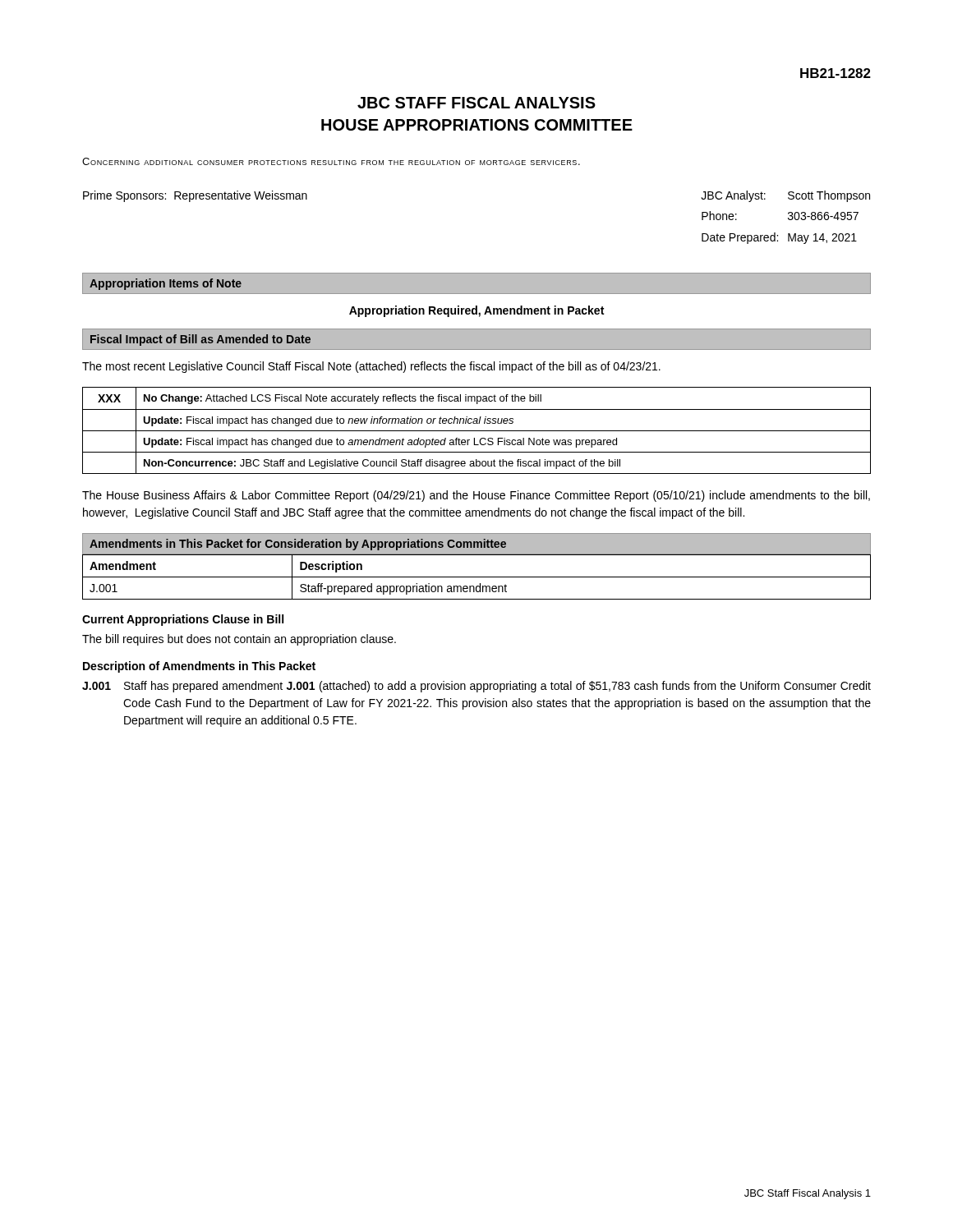The height and width of the screenshot is (1232, 953).
Task: Click on the title that reads "JBC STAFF FISCAL ANALYSIS HOUSE APPROPRIATIONS COMMITTEE"
Action: [x=476, y=114]
